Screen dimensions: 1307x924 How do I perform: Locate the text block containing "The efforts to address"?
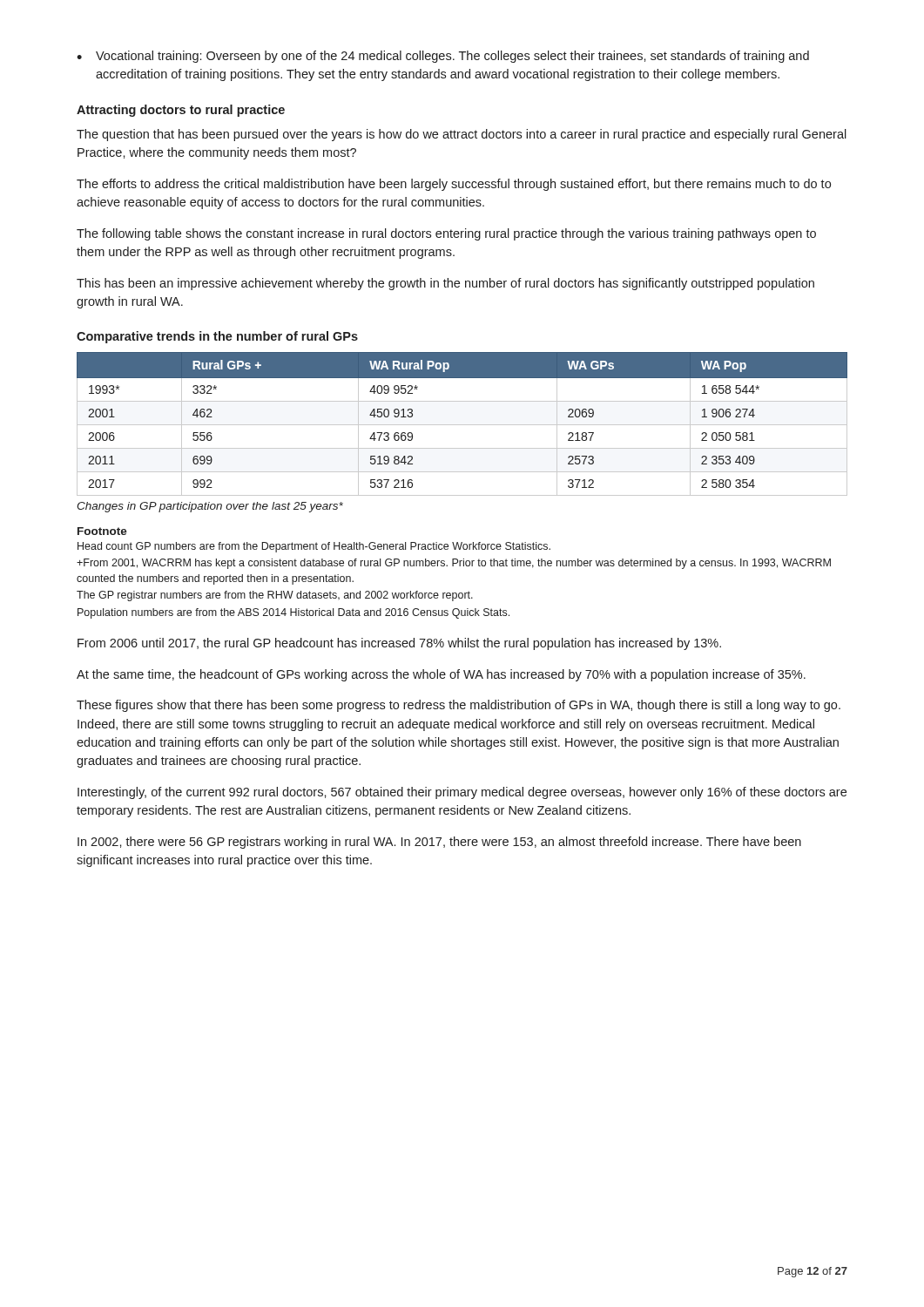(454, 193)
